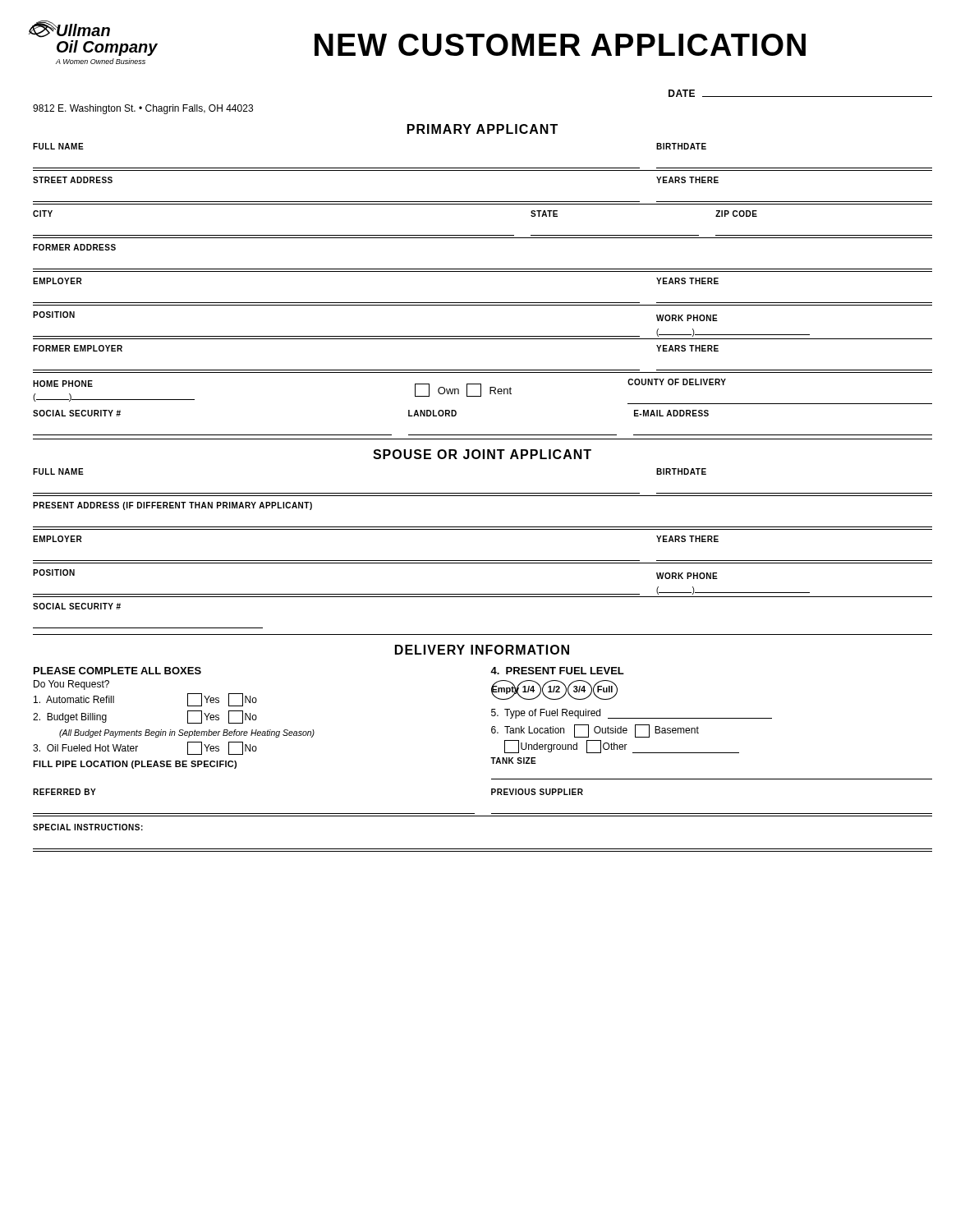Locate the text starting "2. Budget Billing Yes No"
965x1232 pixels.
pyautogui.click(x=65, y=717)
